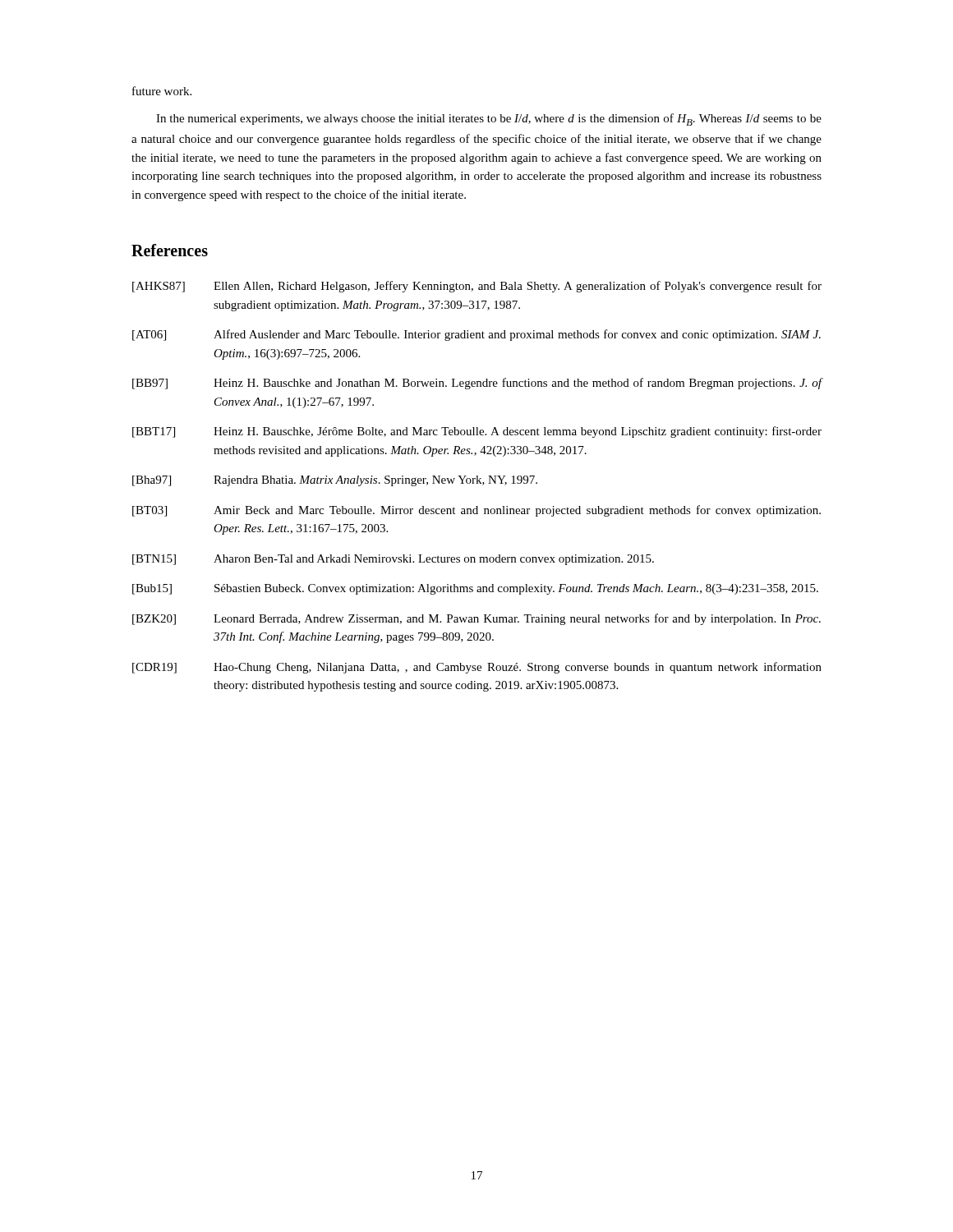Click on the text starting "future work."

162,91
